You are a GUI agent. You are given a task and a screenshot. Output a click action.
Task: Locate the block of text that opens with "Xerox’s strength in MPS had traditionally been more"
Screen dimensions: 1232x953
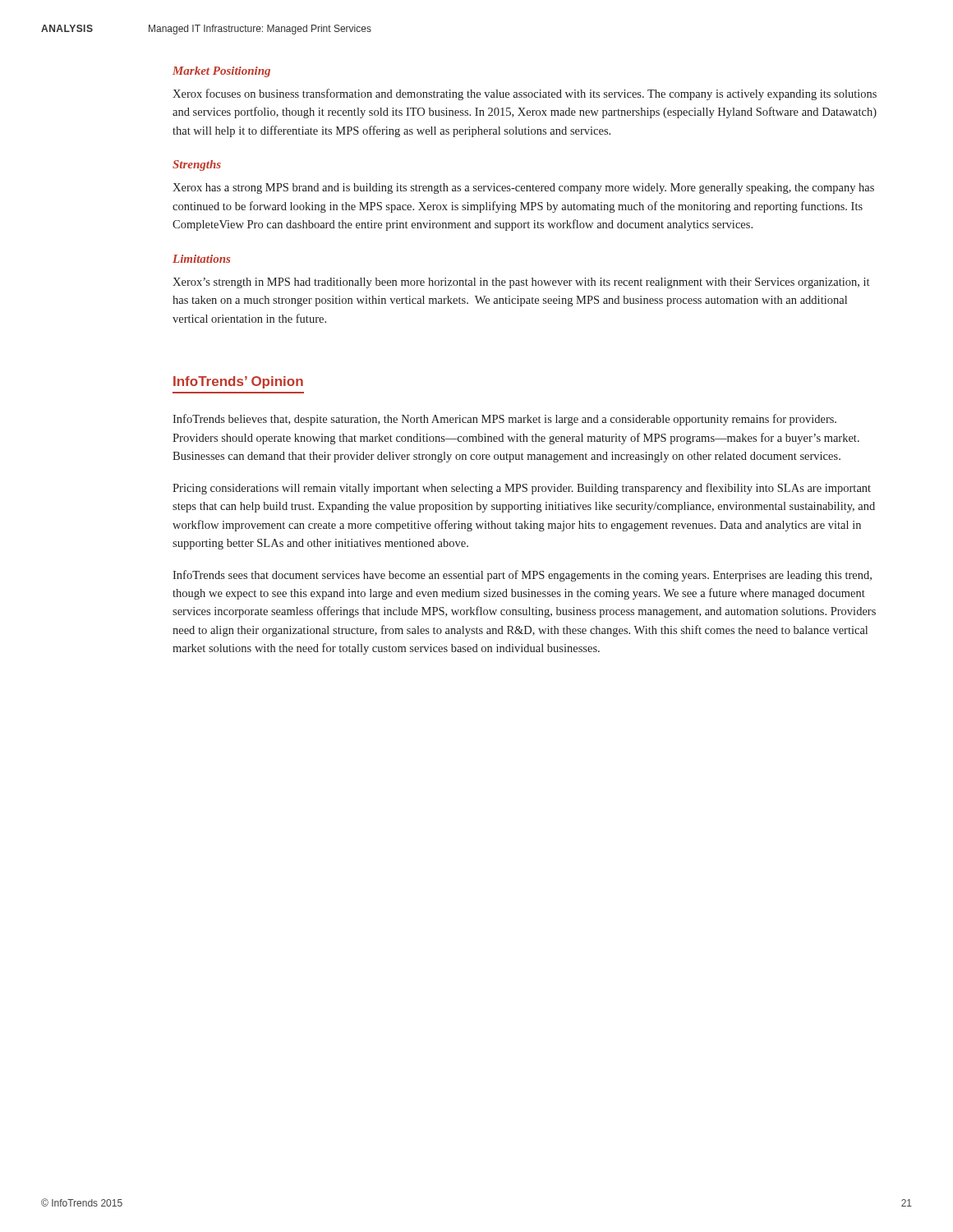[521, 300]
